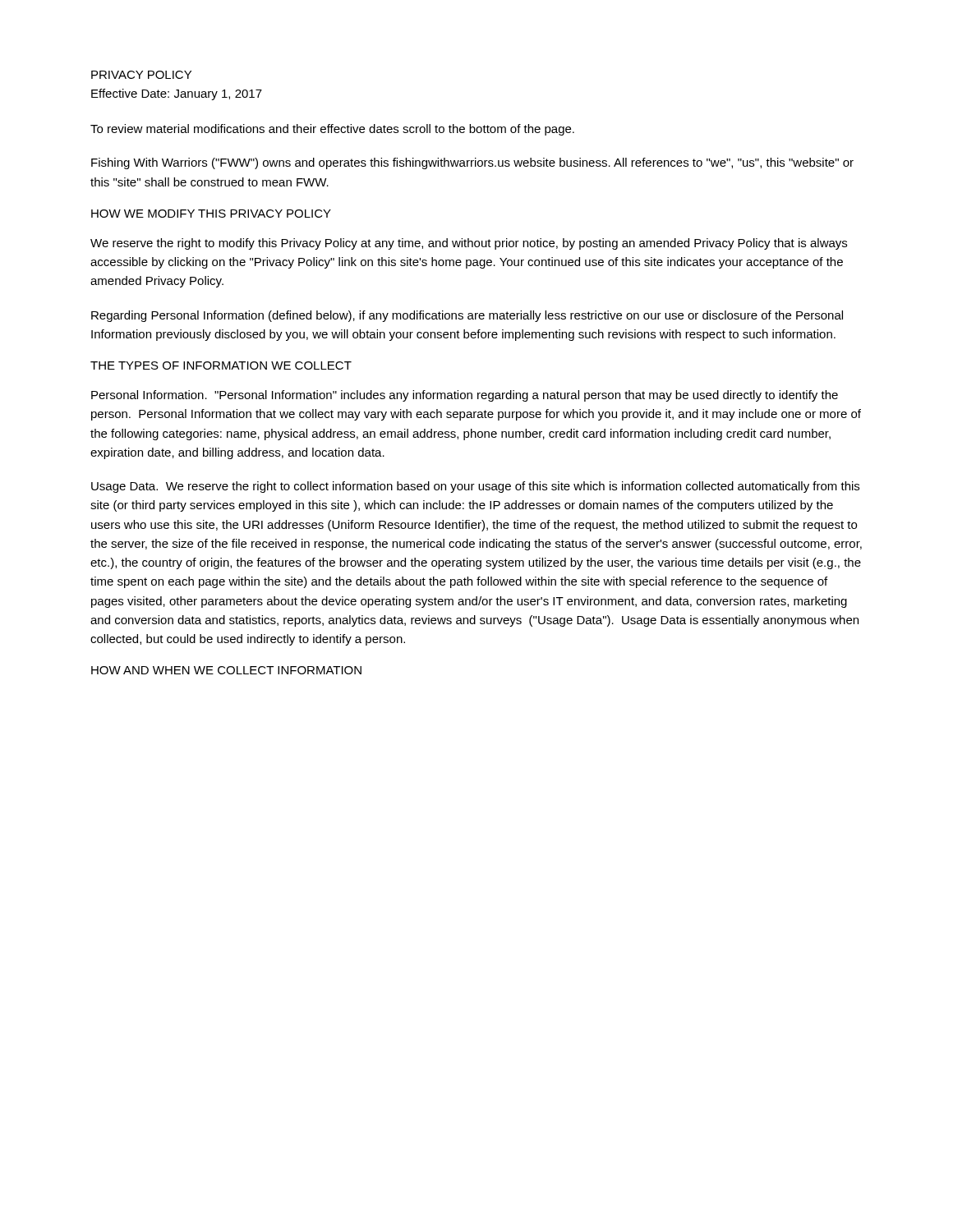This screenshot has width=953, height=1232.
Task: Click the title that begins "PRIVACY POLICY Effective"
Action: click(x=176, y=84)
